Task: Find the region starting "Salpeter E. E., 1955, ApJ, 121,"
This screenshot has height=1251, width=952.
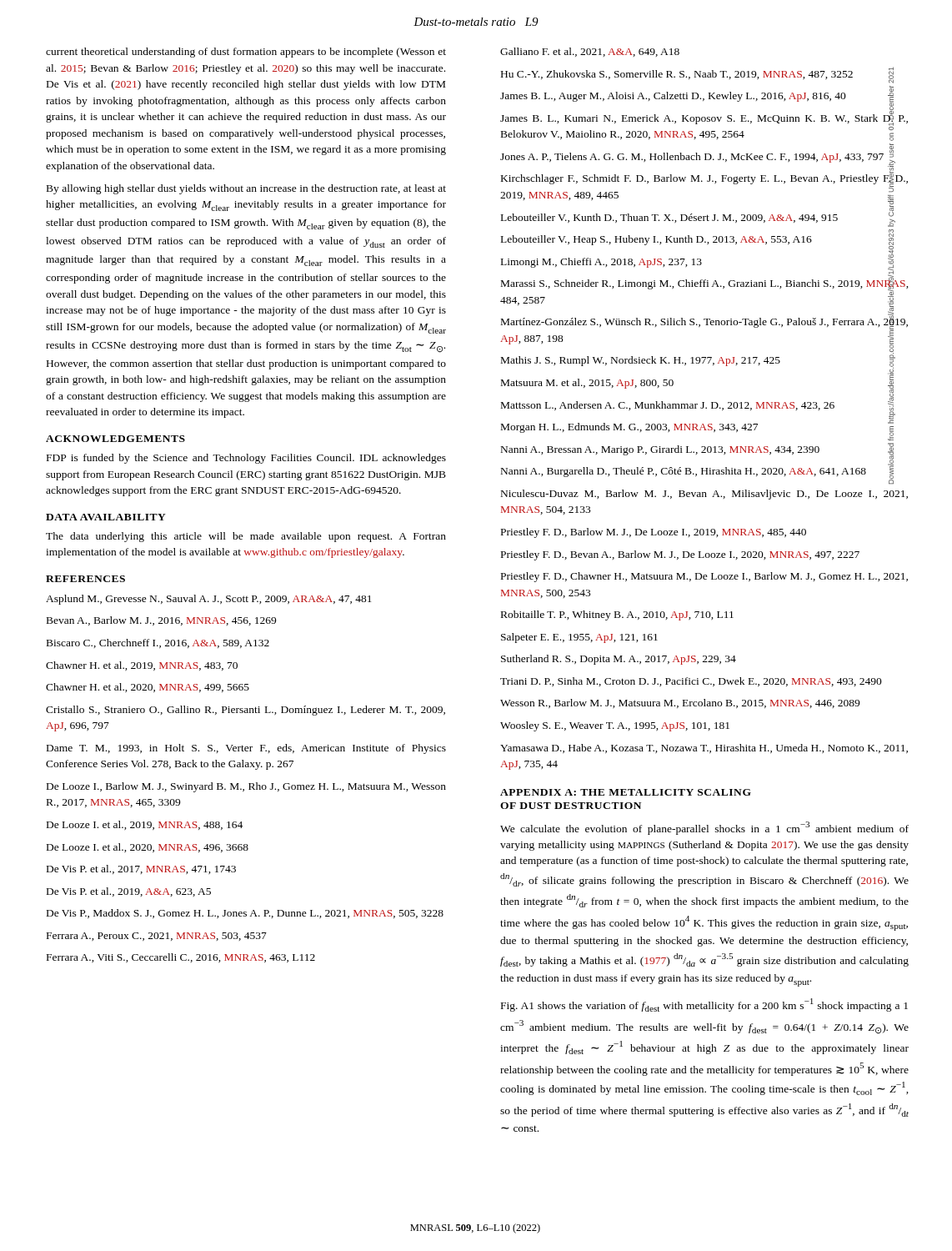Action: [579, 638]
